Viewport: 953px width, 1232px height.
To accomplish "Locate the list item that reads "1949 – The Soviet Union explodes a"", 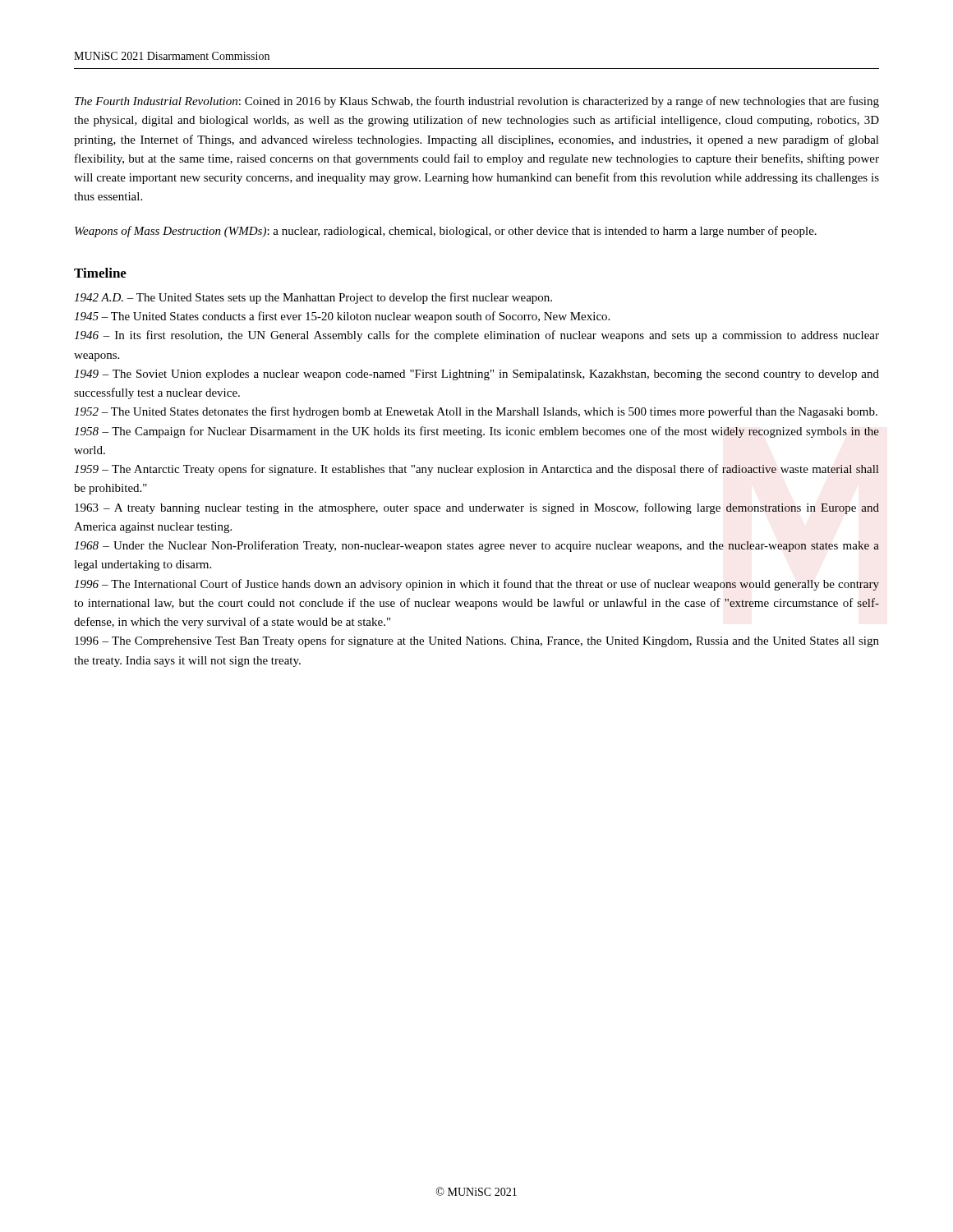I will [476, 383].
